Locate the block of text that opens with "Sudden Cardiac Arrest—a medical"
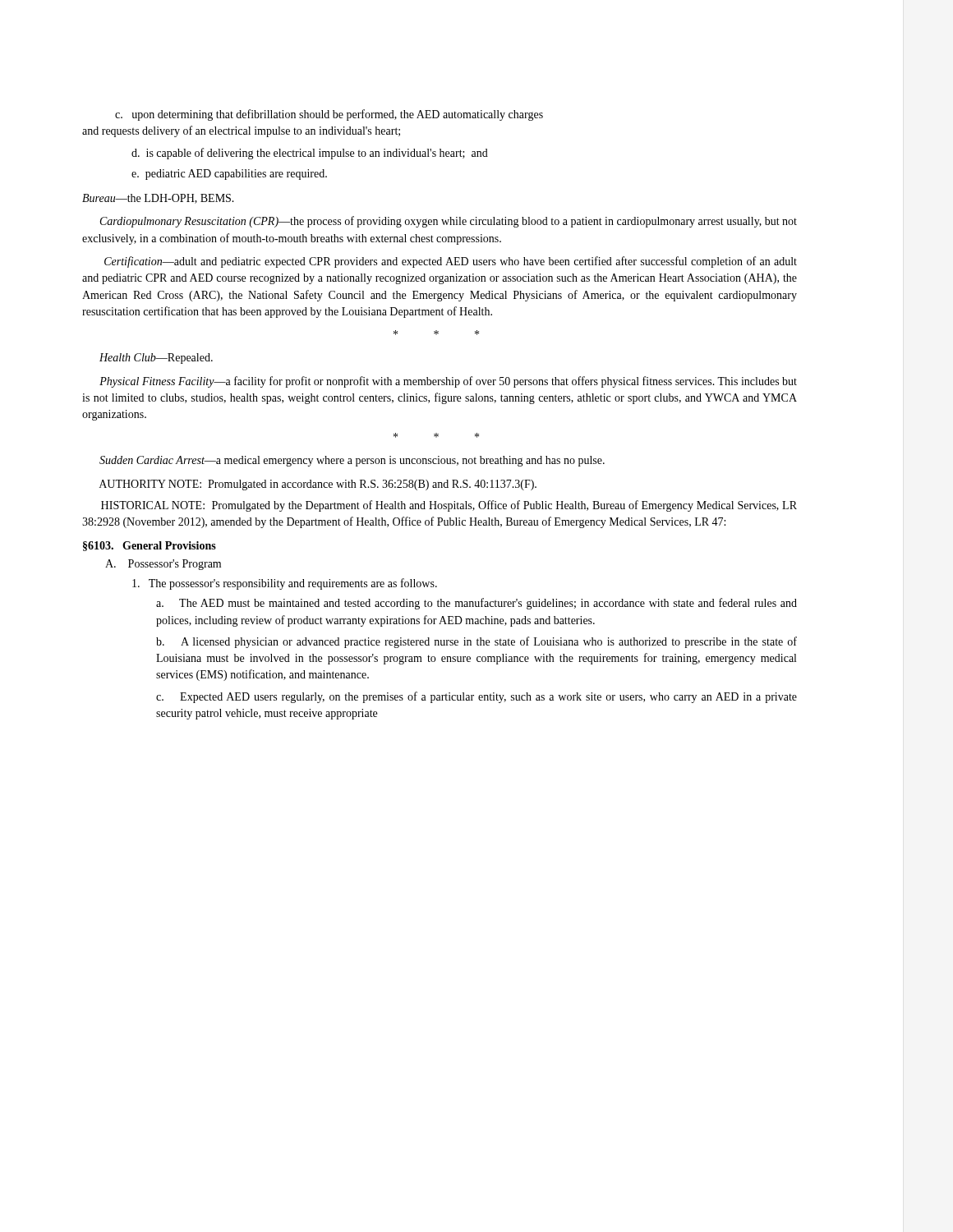This screenshot has width=953, height=1232. click(344, 461)
